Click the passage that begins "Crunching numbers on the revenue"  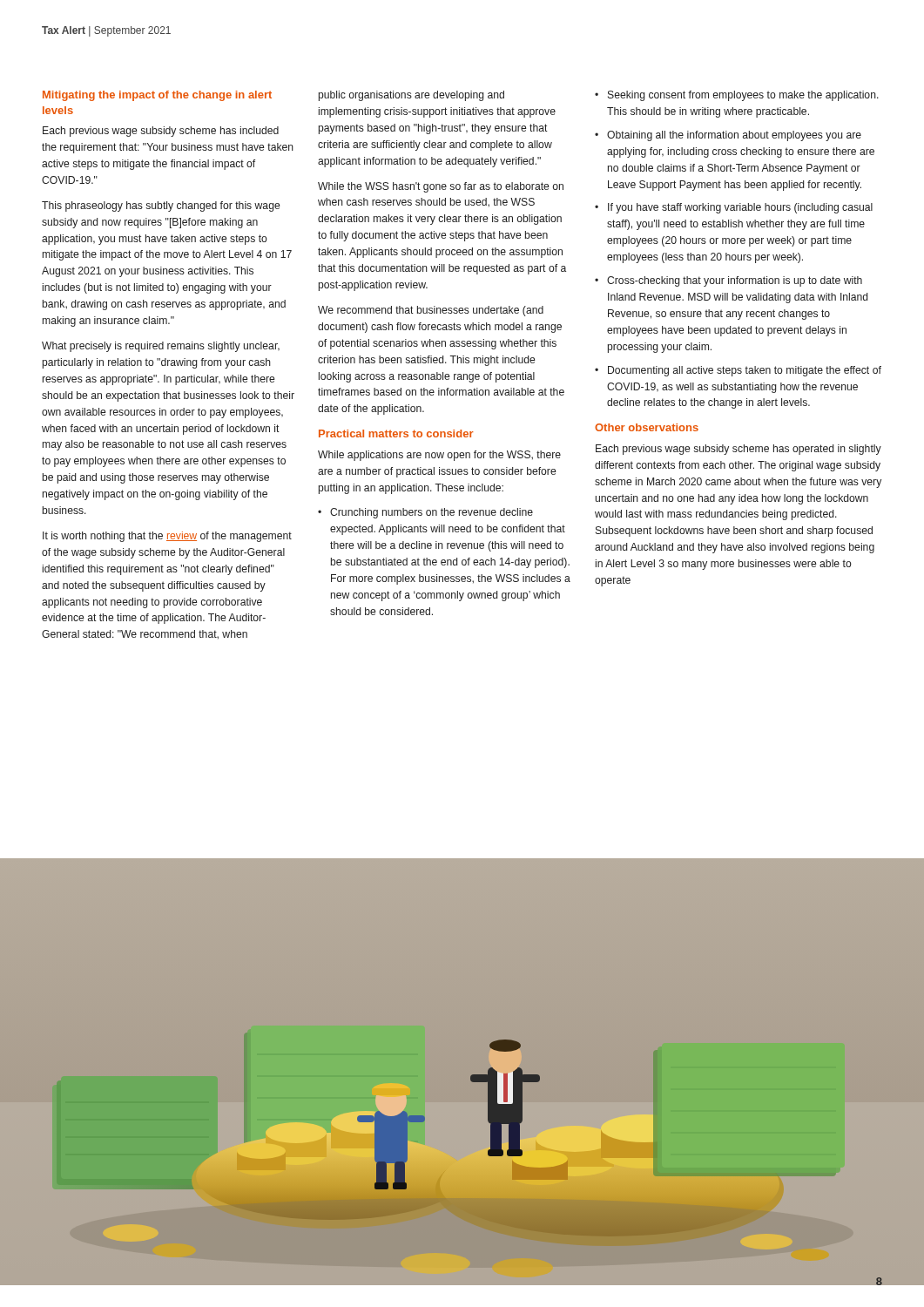click(450, 562)
